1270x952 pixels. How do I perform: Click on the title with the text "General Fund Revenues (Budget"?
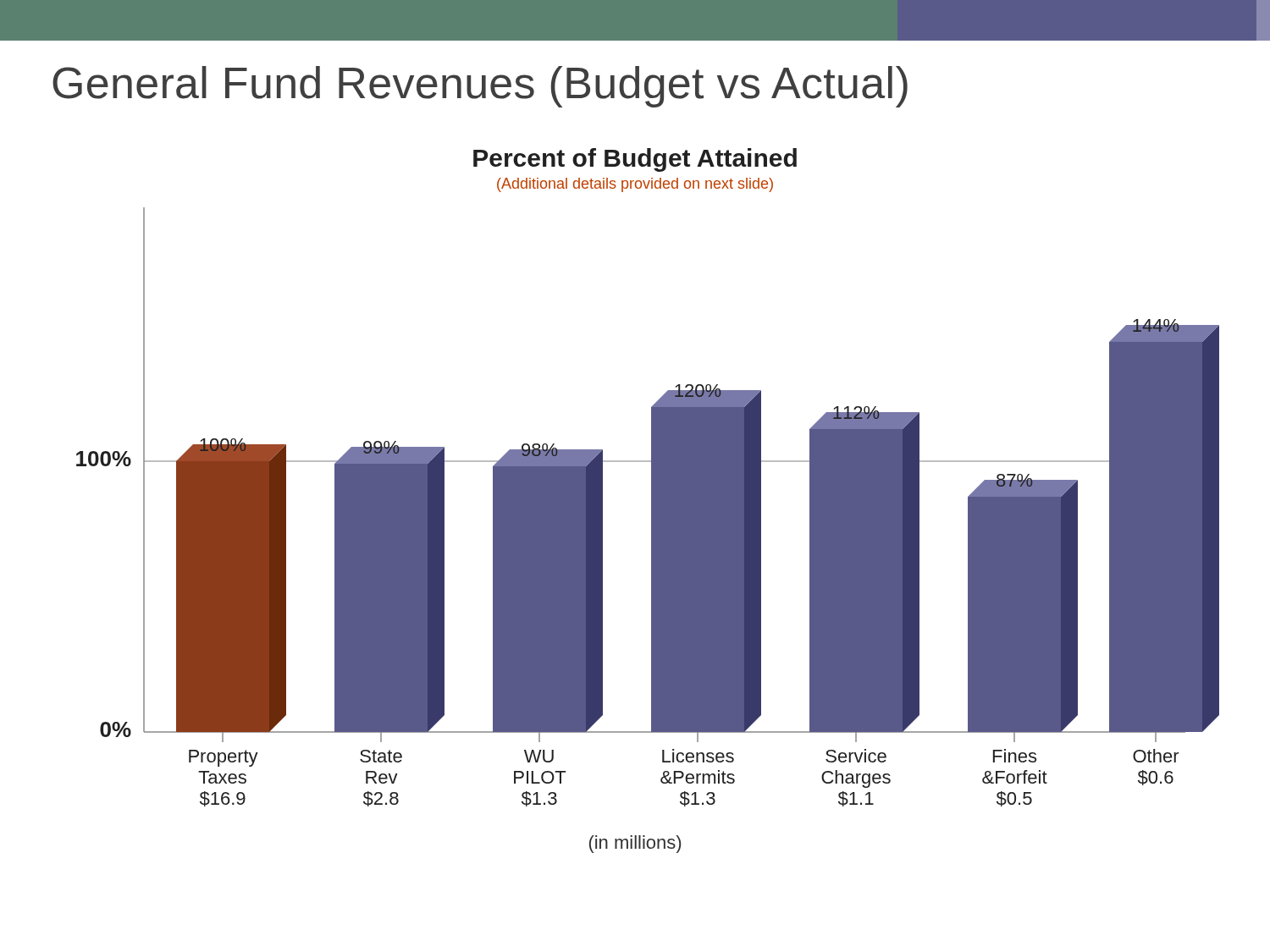pos(481,83)
